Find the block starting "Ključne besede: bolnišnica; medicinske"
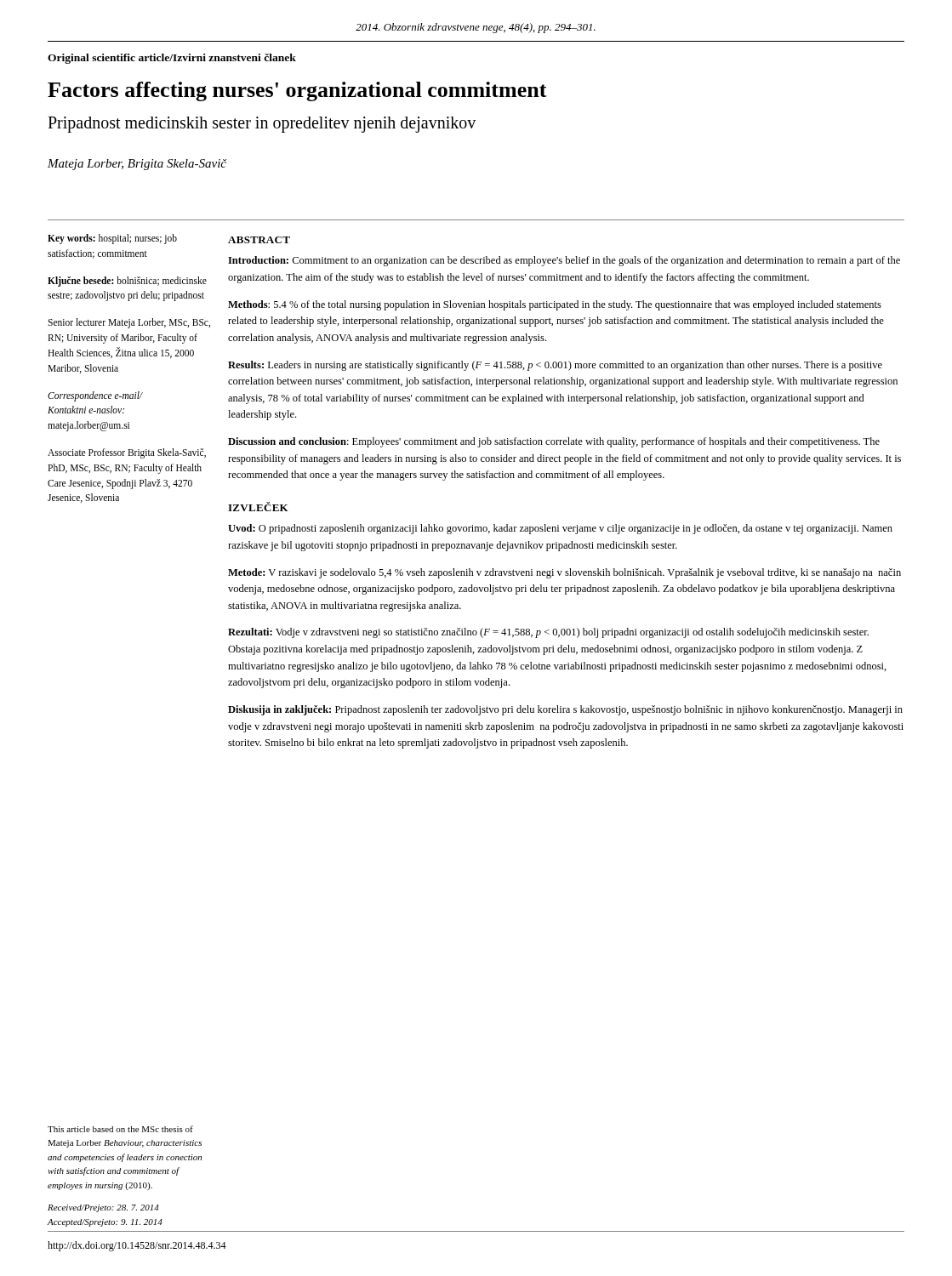Screen dimensions: 1276x952 [x=127, y=288]
